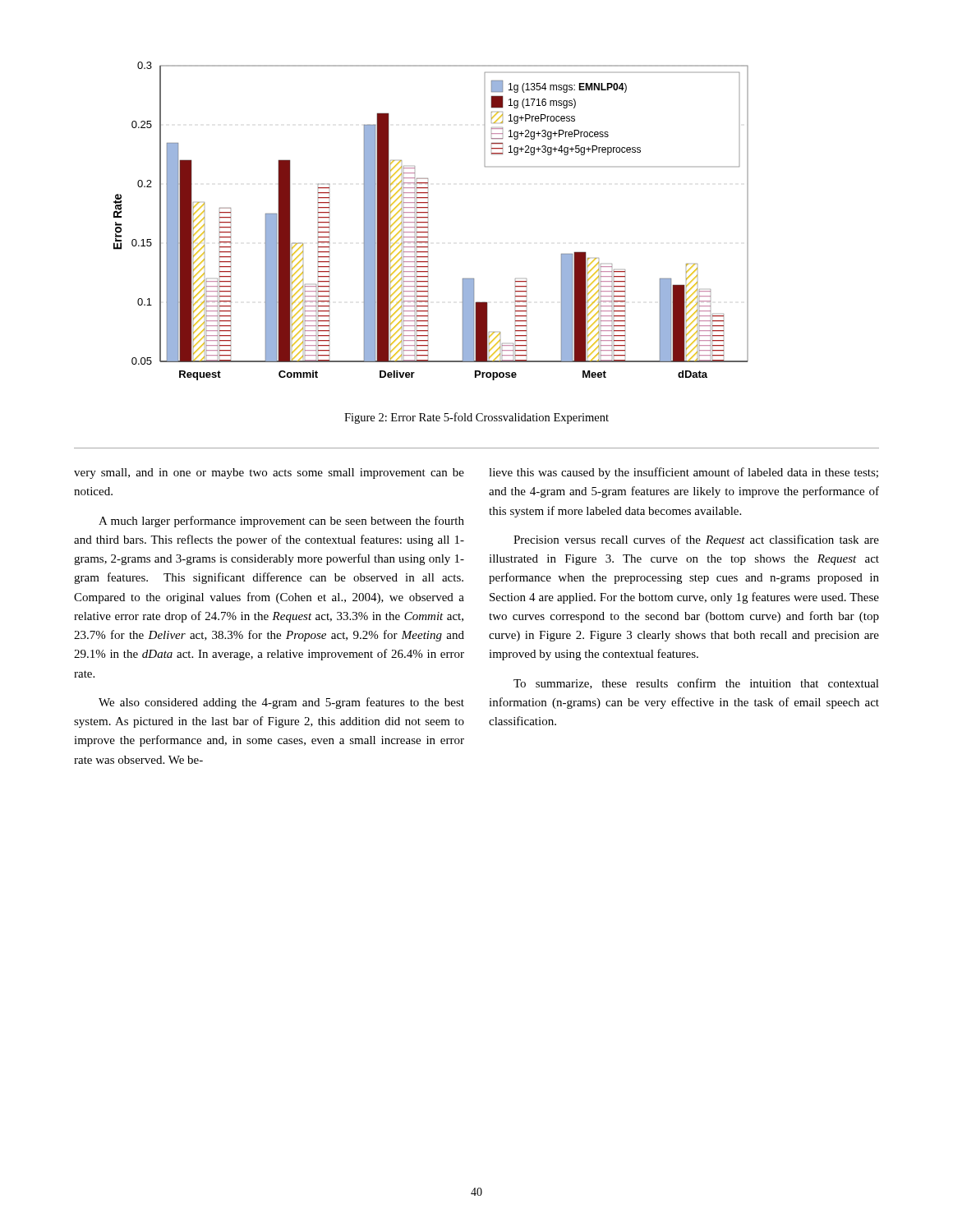The image size is (953, 1232).
Task: Click on the text block containing "Precision versus recall curves of the Request act"
Action: coord(684,597)
